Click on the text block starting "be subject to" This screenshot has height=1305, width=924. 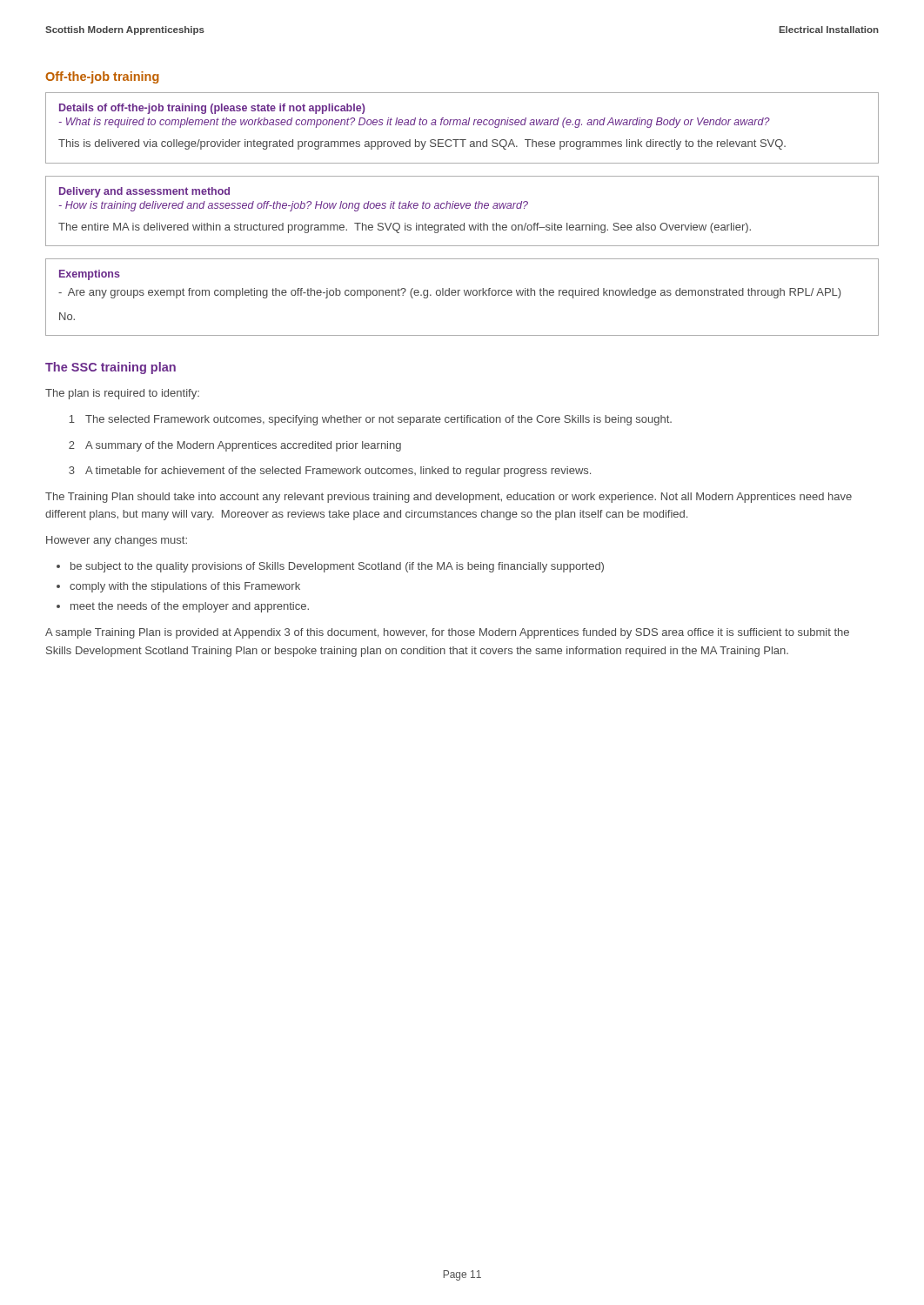point(337,566)
